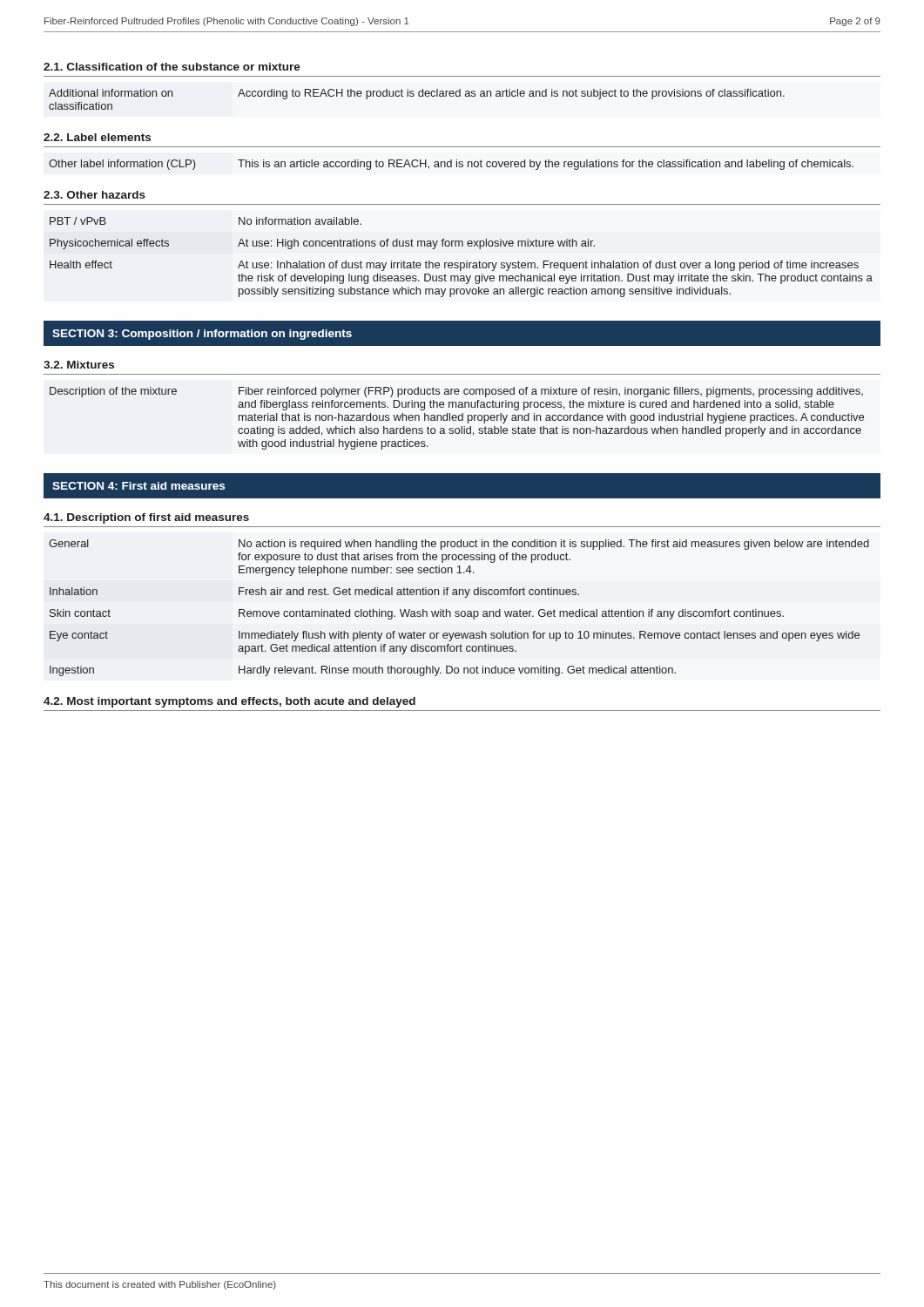This screenshot has height=1307, width=924.
Task: Find the table that mentions "Additional information on classification"
Action: tap(462, 99)
